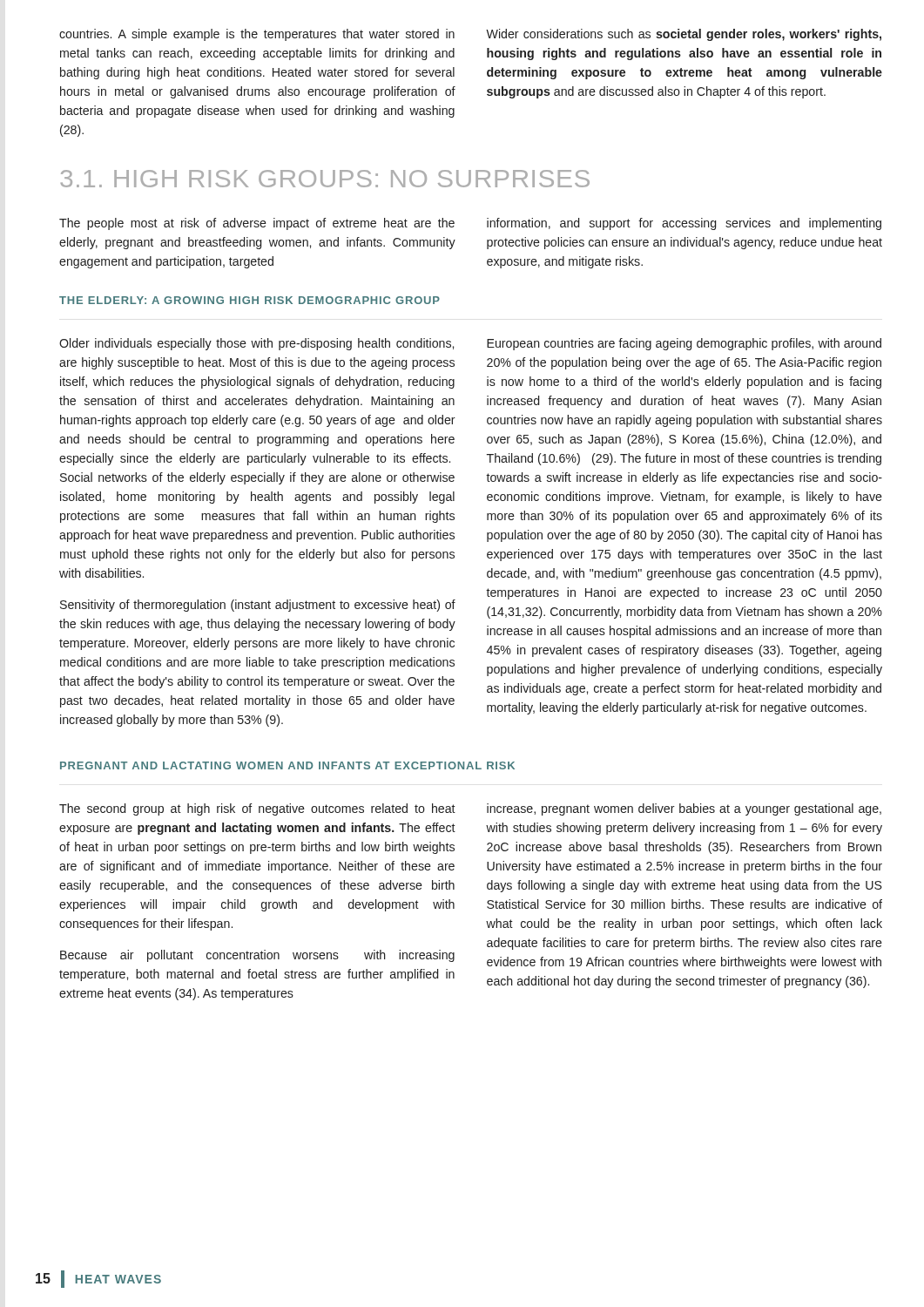The width and height of the screenshot is (924, 1307).
Task: Find the block on this page that starts "information, and support for accessing services and"
Action: pos(684,242)
